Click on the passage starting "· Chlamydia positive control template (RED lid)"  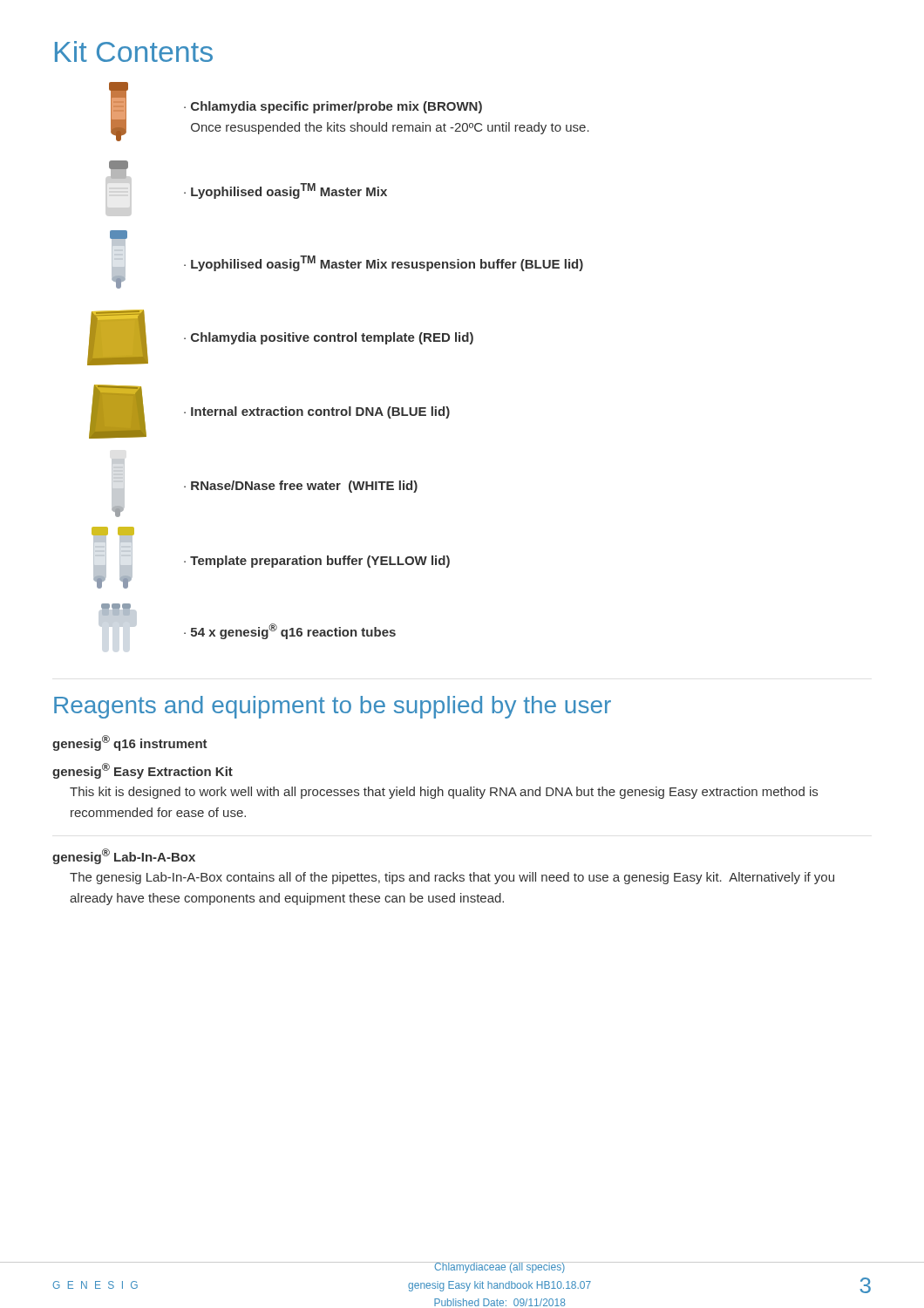[x=466, y=337]
